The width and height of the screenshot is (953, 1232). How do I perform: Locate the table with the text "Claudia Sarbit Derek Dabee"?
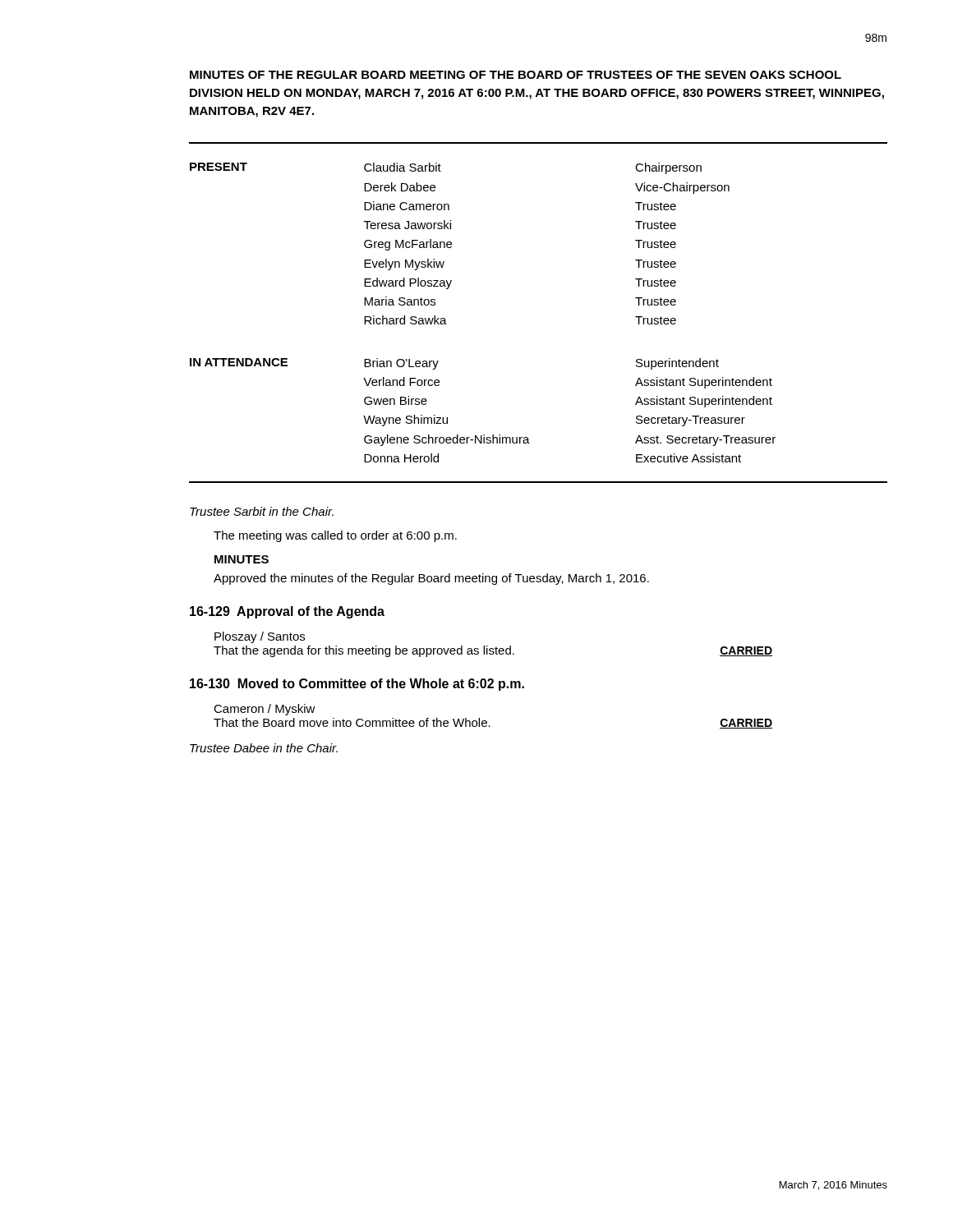538,313
